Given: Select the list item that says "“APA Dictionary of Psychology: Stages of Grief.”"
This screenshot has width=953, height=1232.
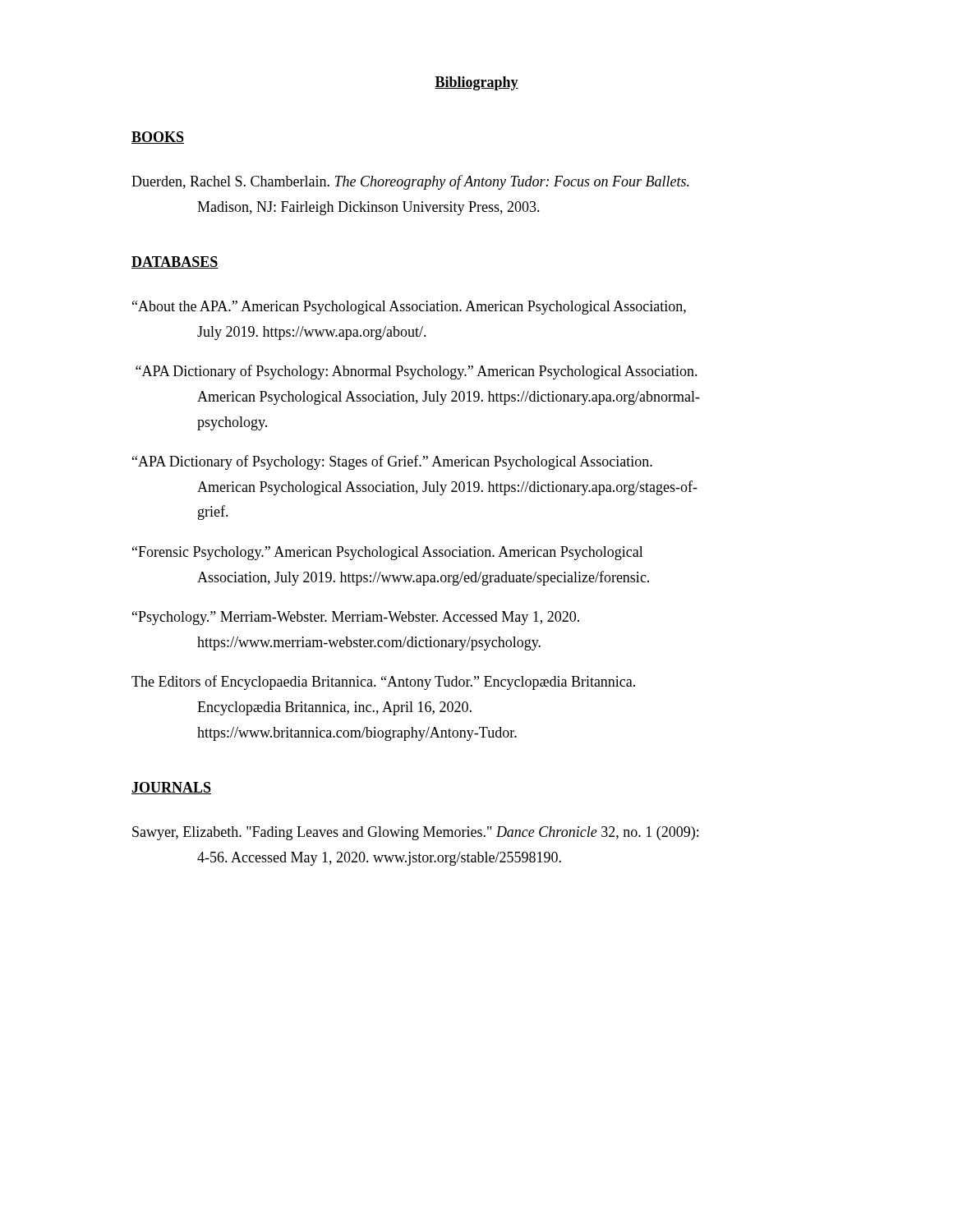Looking at the screenshot, I should (x=476, y=487).
